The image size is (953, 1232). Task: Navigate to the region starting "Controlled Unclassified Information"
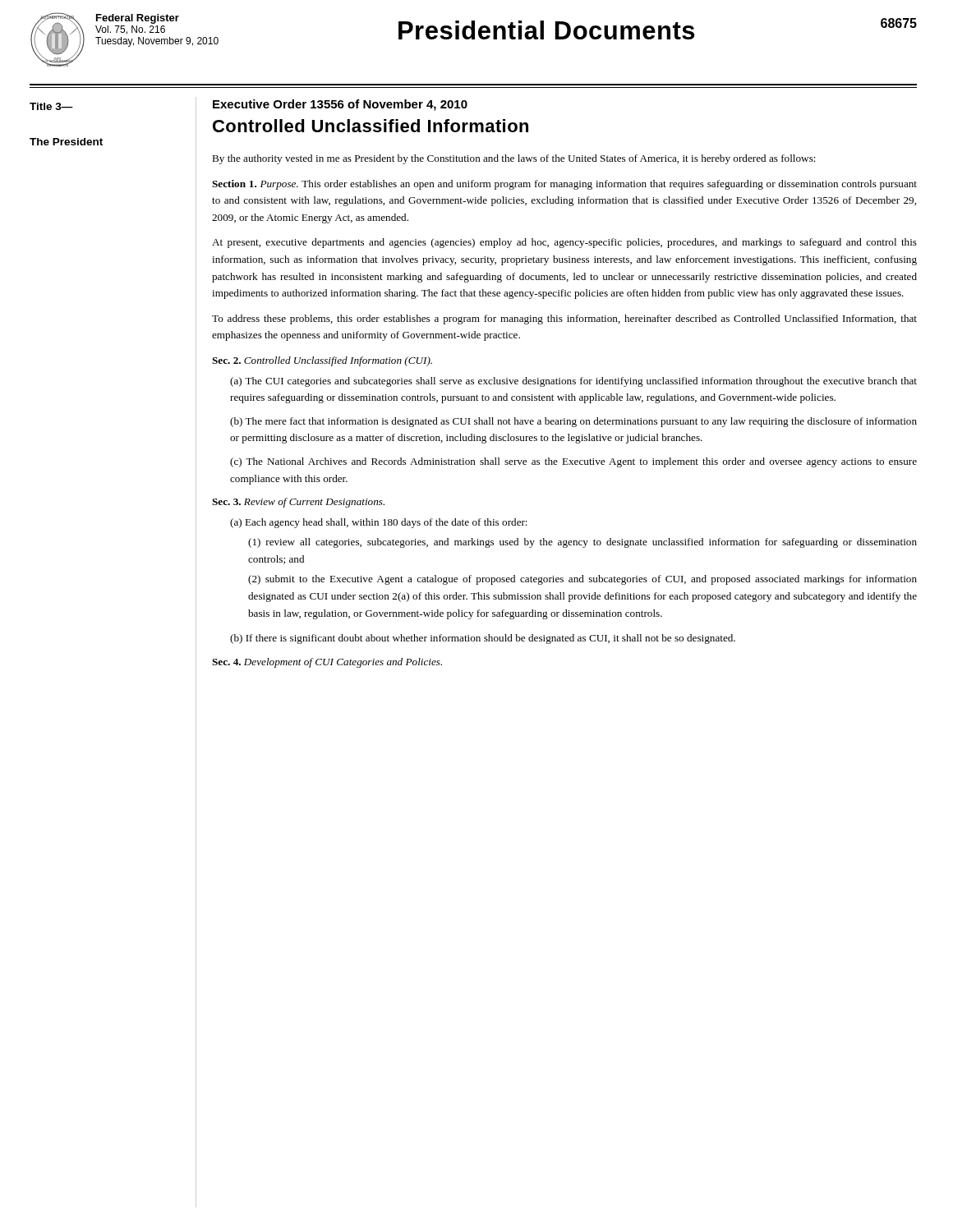371,126
